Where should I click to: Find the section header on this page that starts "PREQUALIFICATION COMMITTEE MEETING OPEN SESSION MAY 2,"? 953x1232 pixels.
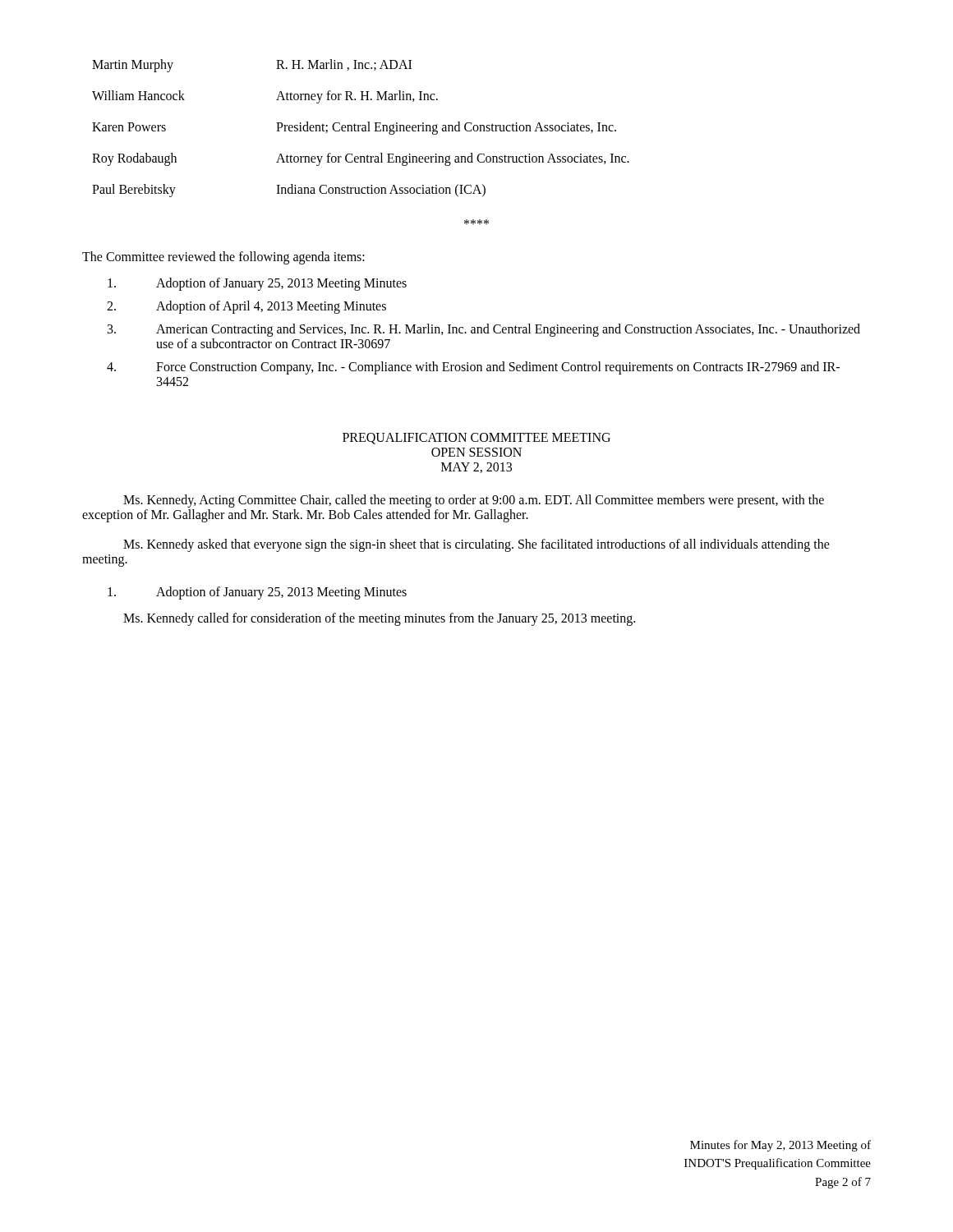point(476,453)
